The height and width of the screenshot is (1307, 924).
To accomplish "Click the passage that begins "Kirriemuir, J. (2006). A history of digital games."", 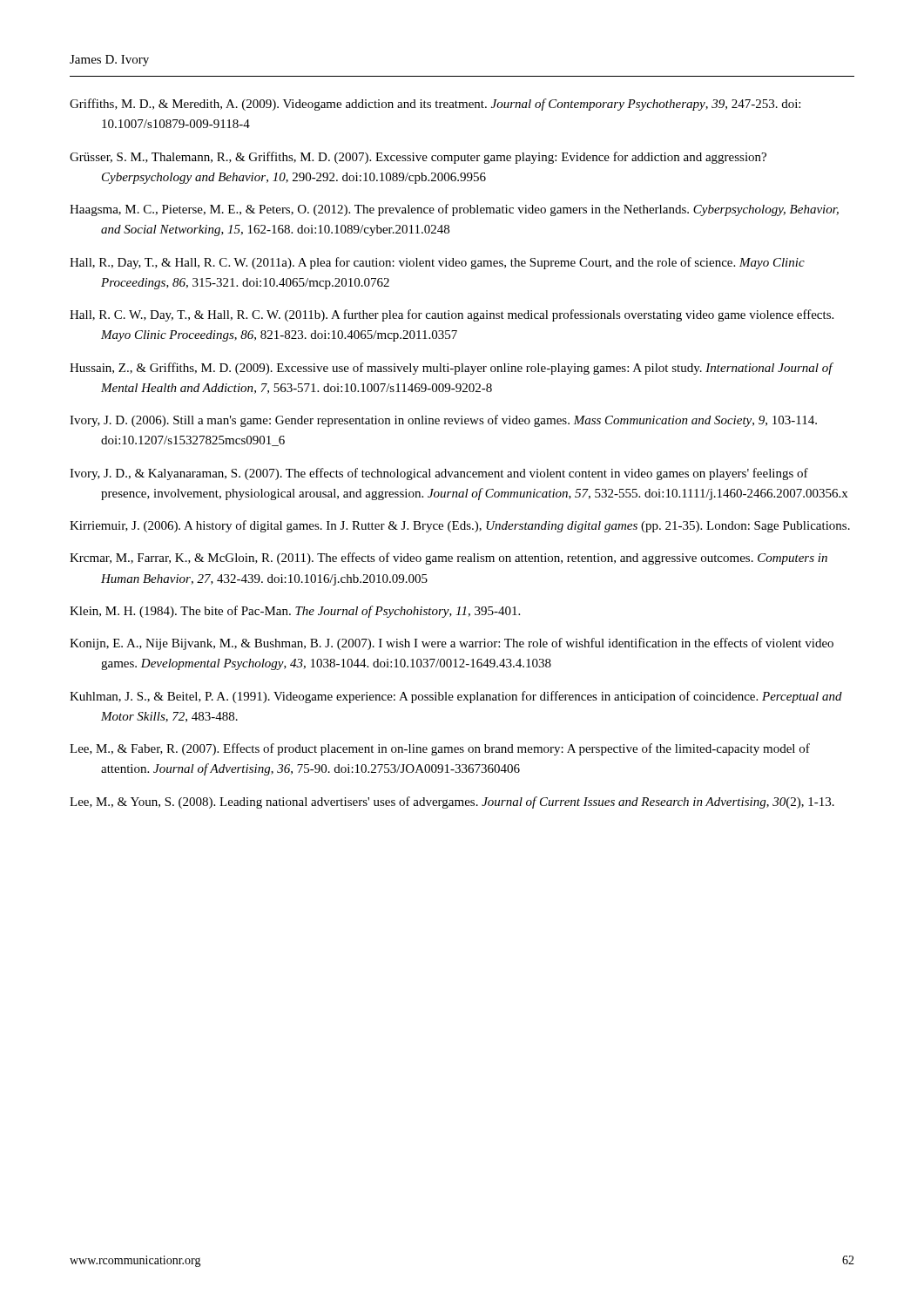I will tap(460, 525).
